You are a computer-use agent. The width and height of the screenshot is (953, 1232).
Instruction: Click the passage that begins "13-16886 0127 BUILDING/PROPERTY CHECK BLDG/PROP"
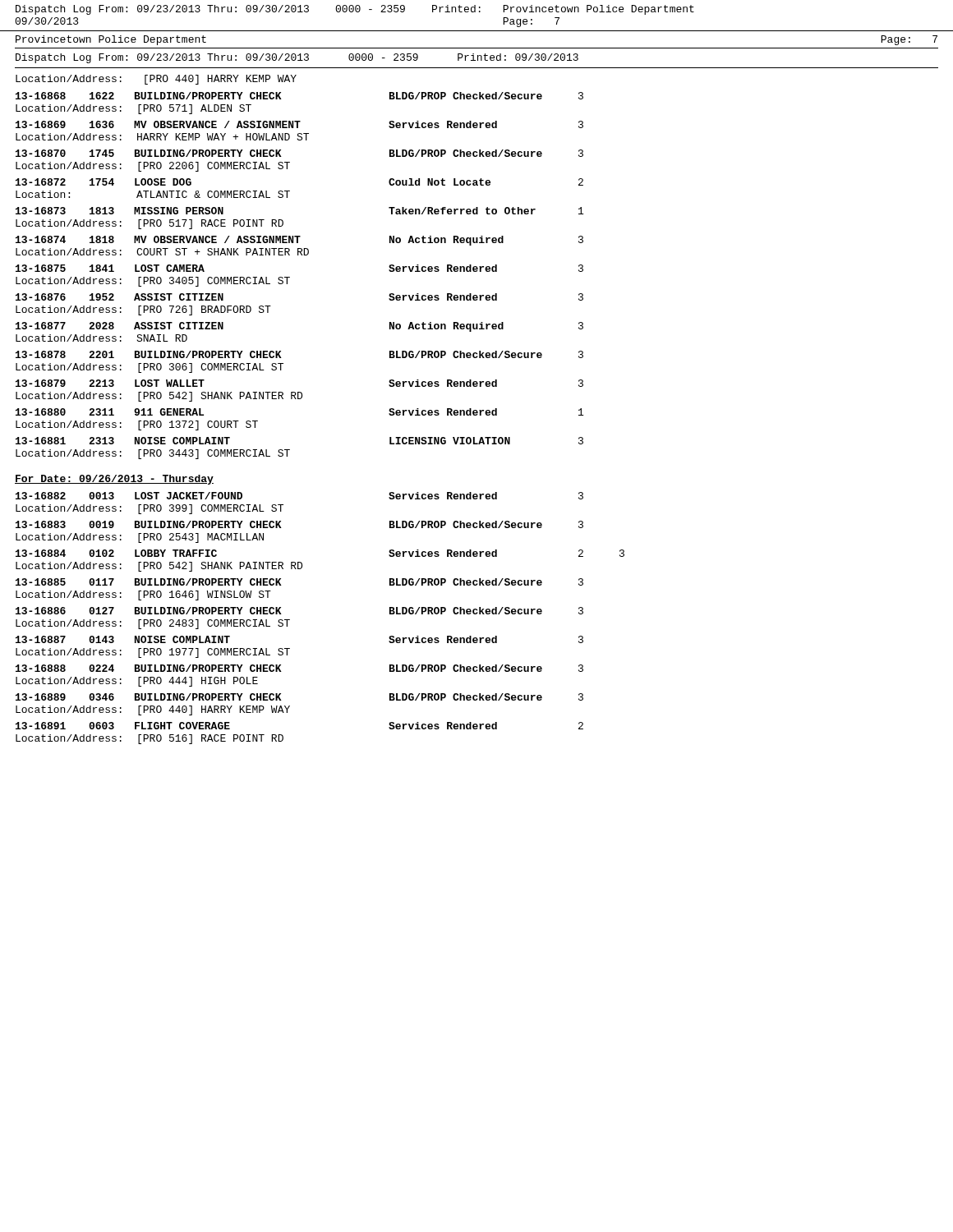pyautogui.click(x=476, y=618)
